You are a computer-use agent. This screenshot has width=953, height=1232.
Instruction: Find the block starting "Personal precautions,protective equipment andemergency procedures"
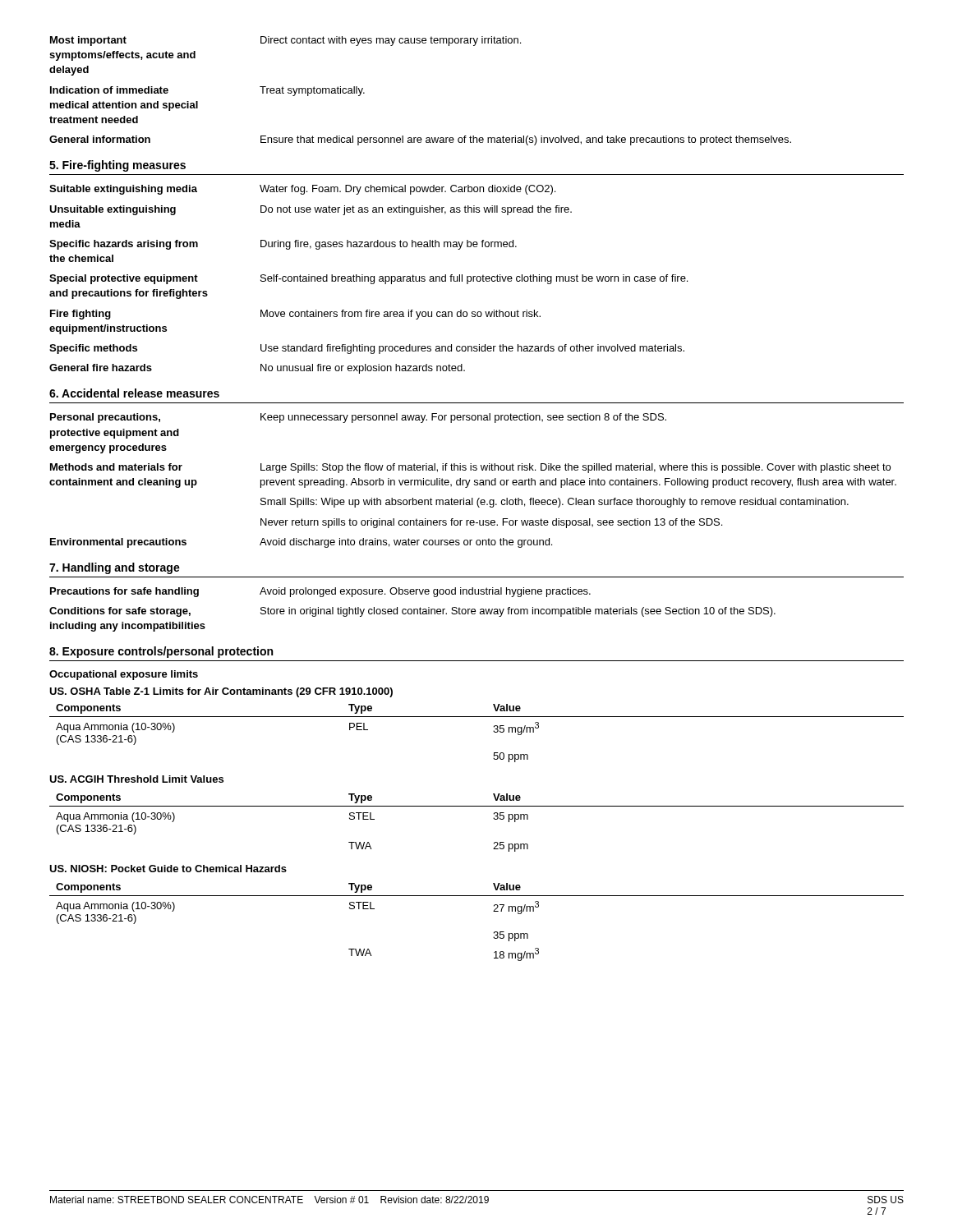(358, 418)
